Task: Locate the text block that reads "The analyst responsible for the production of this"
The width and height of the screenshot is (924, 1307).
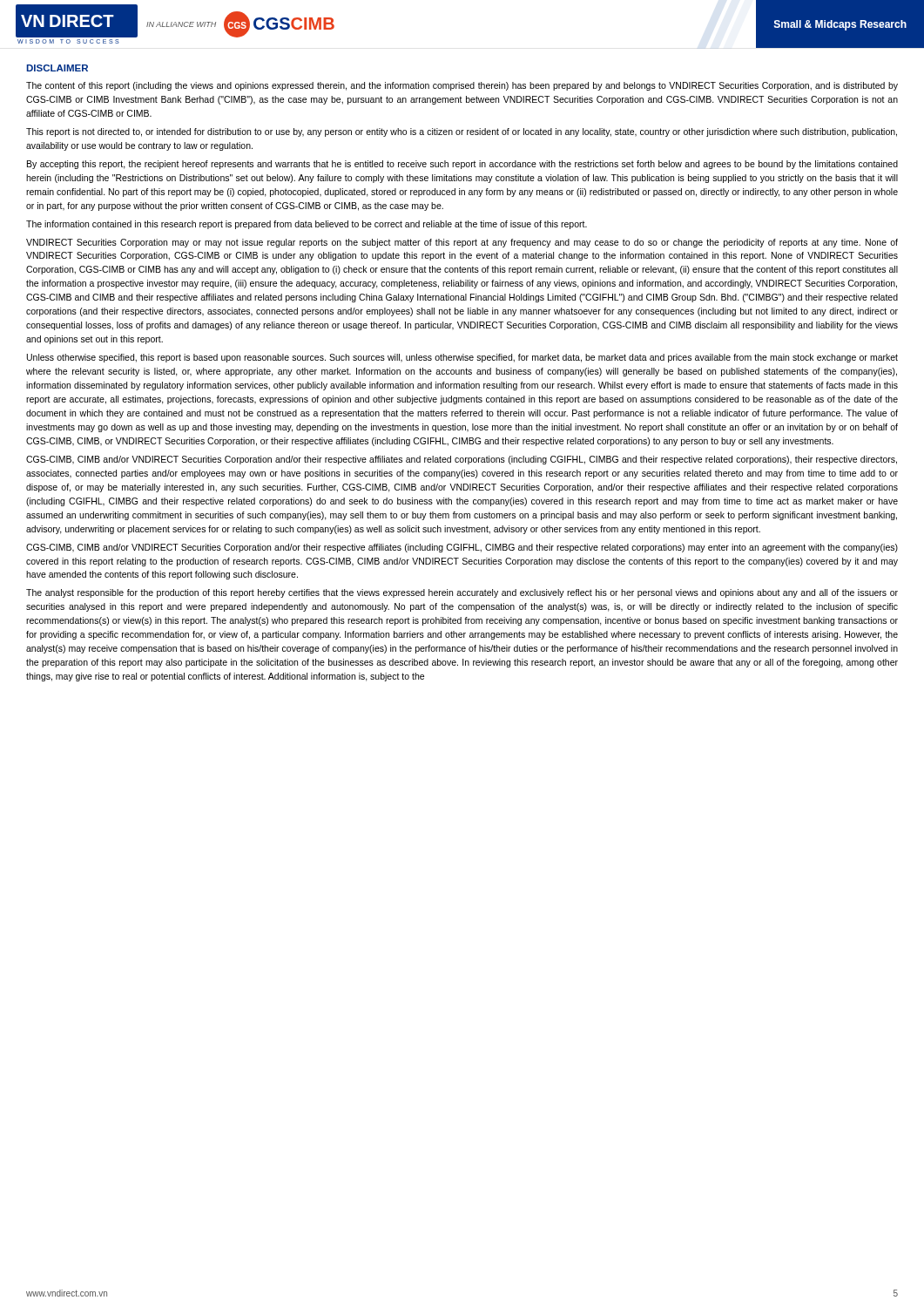Action: click(462, 635)
